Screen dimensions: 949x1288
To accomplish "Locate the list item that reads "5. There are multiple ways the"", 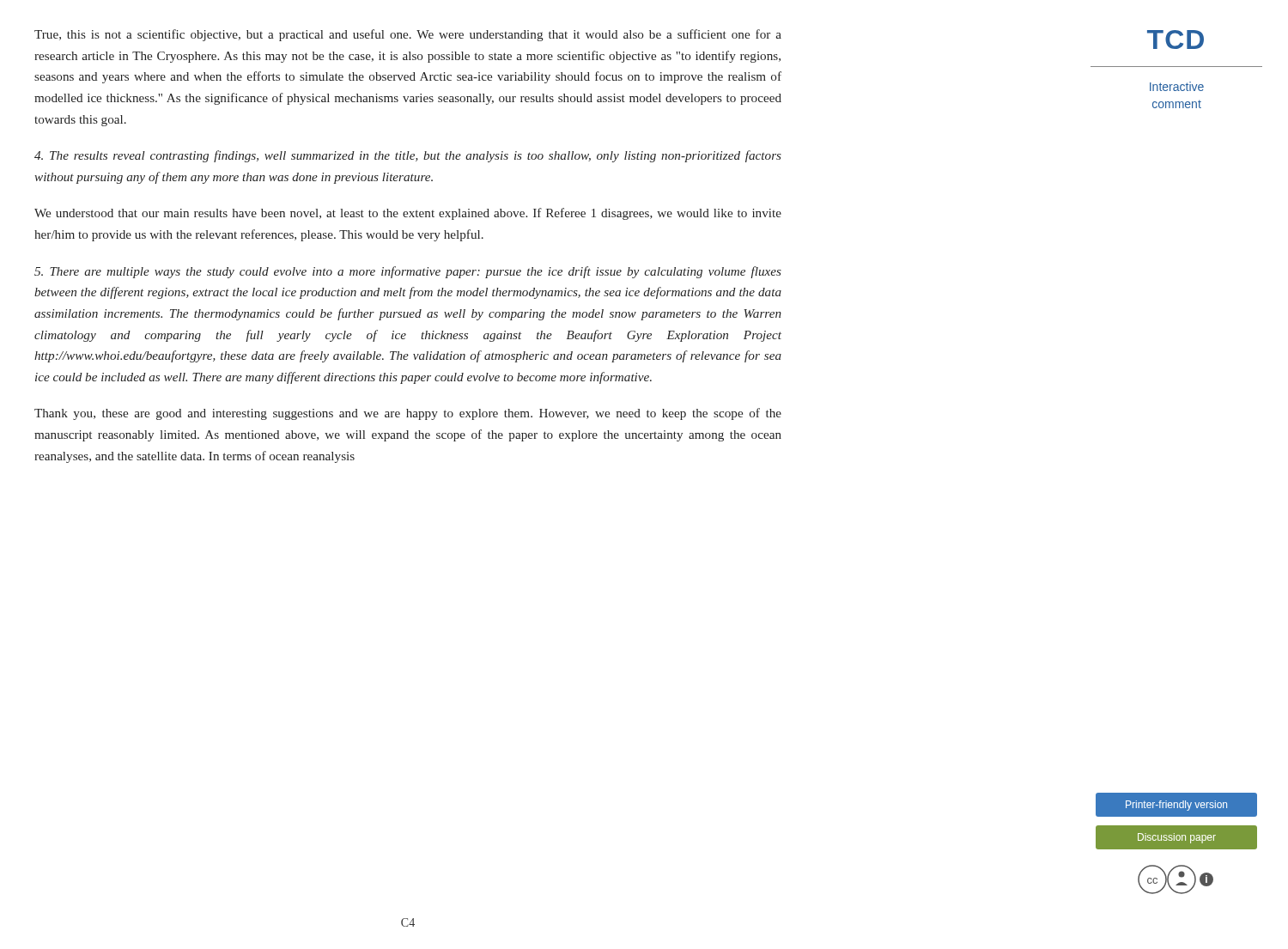I will [408, 324].
